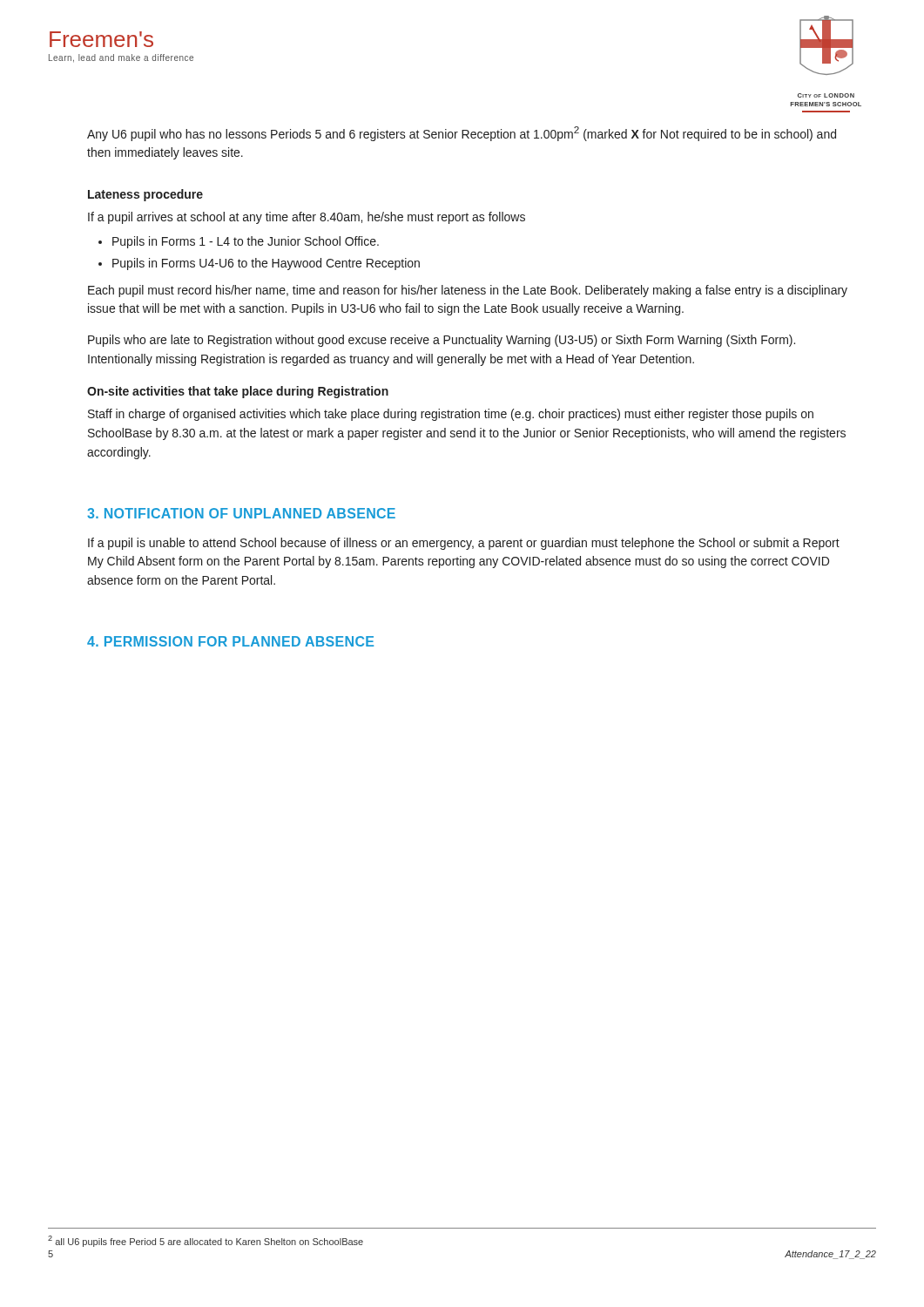The image size is (924, 1307).
Task: Locate the logo
Action: pyautogui.click(x=826, y=64)
